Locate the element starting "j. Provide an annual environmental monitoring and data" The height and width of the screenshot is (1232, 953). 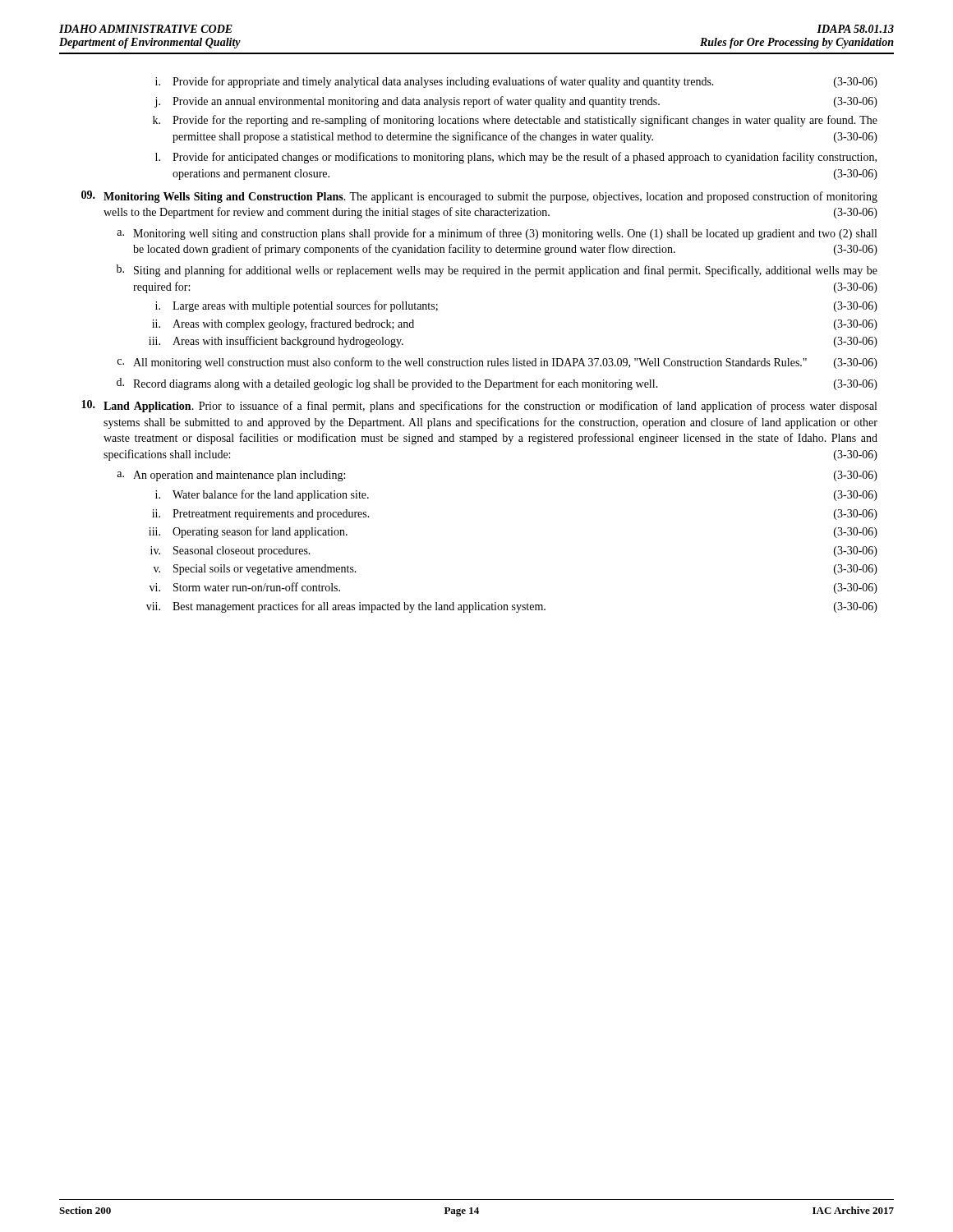pos(501,101)
